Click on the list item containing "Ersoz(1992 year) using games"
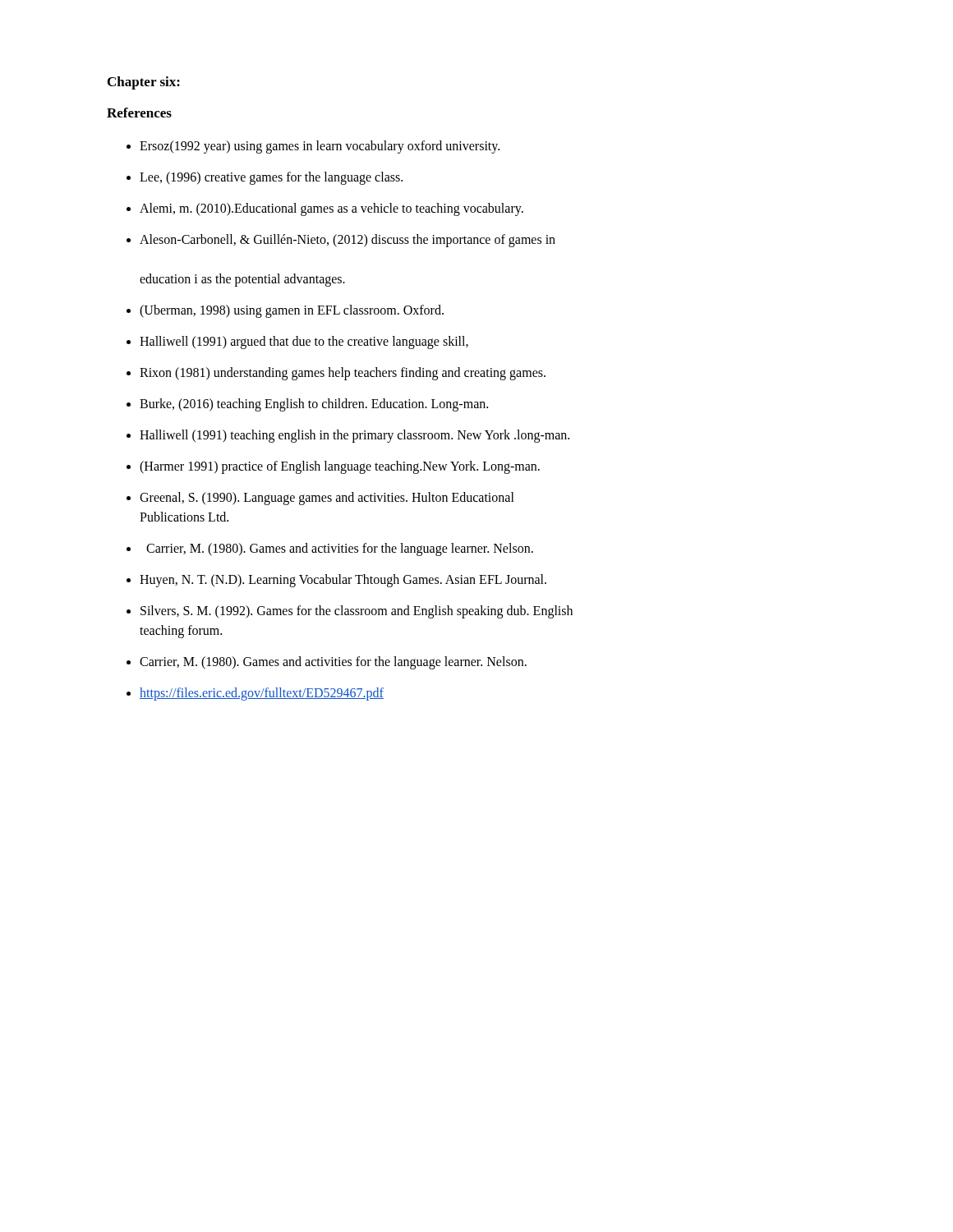 [x=320, y=146]
